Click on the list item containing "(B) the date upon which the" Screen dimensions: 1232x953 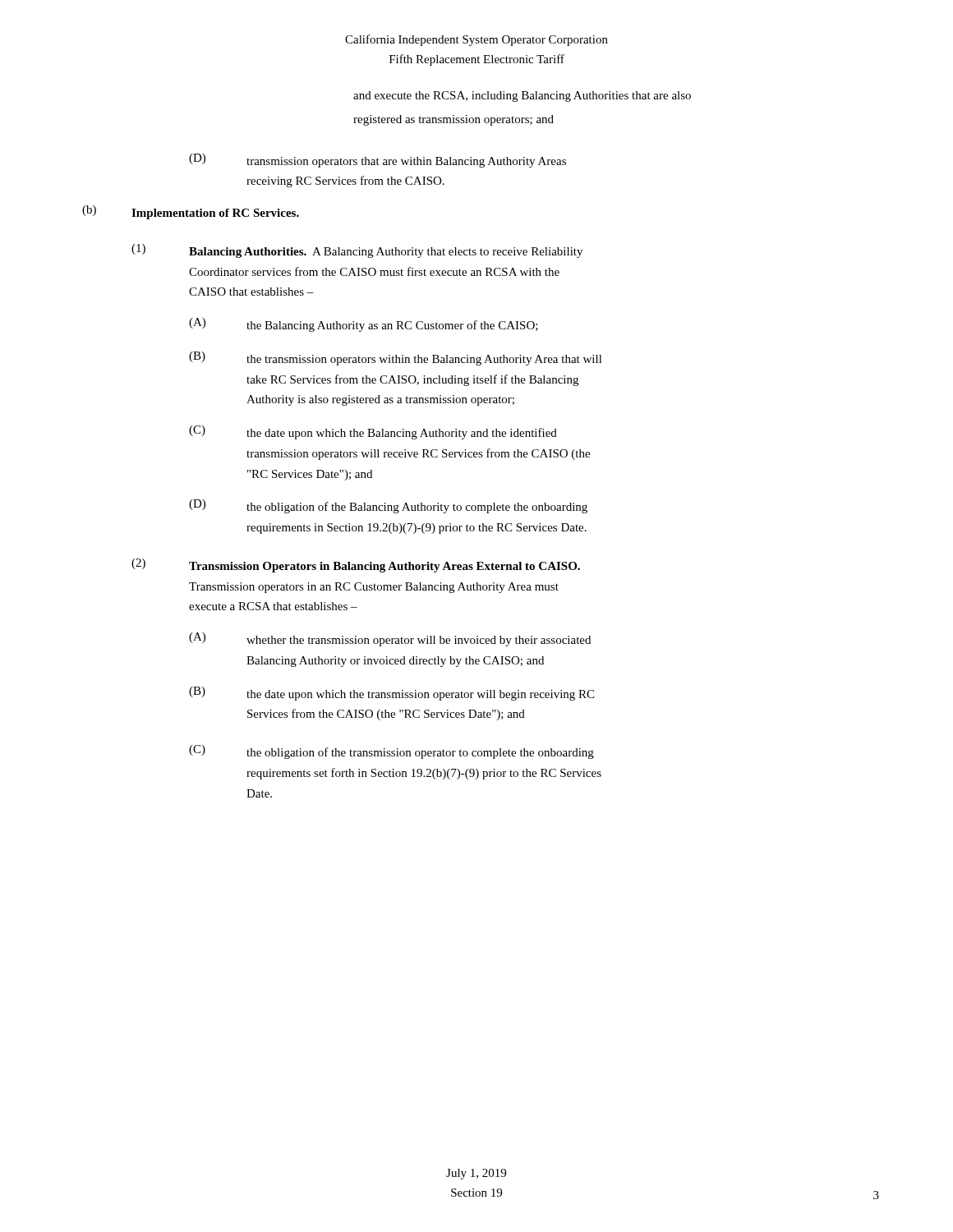[534, 704]
